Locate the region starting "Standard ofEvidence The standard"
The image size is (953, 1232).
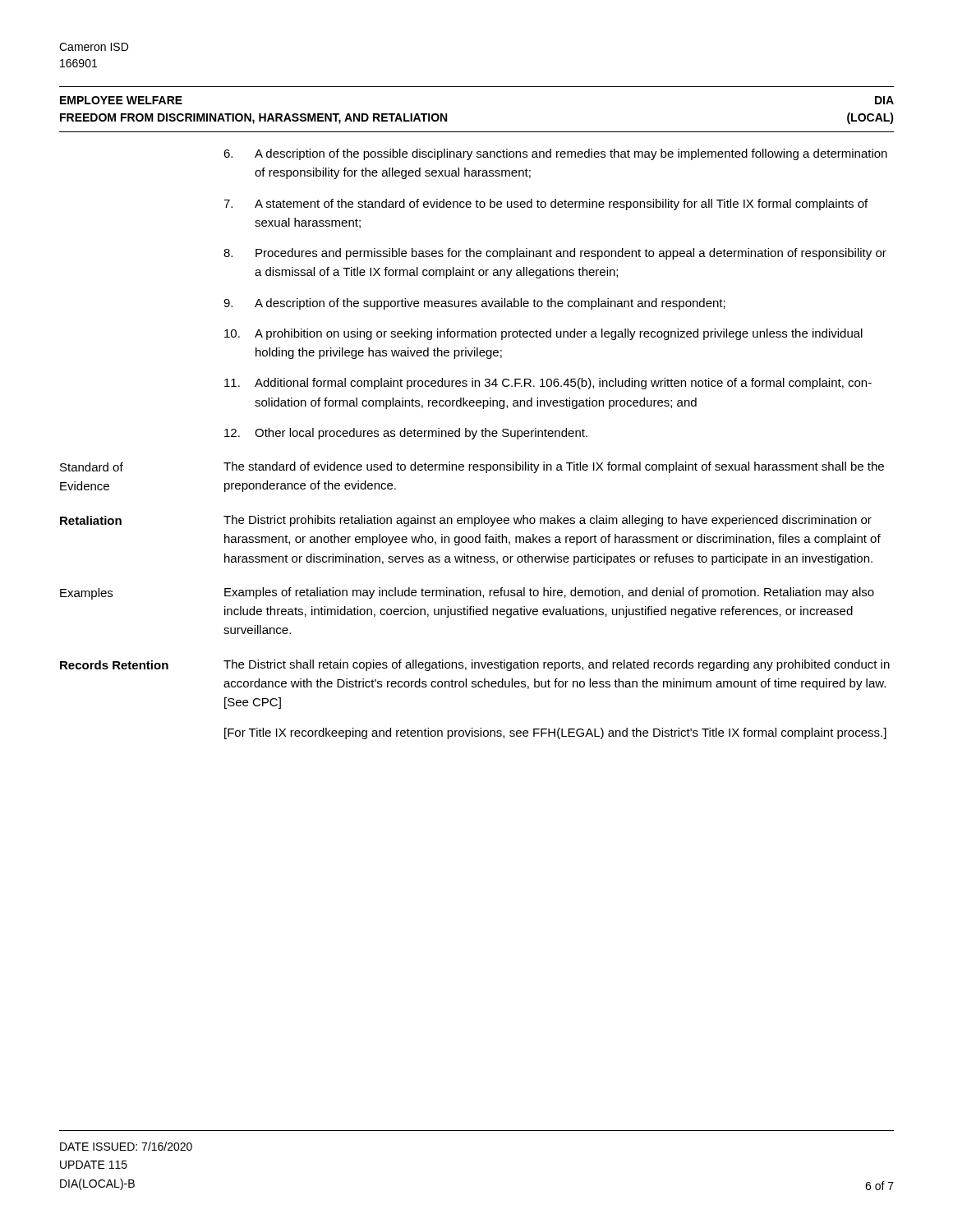(x=476, y=476)
